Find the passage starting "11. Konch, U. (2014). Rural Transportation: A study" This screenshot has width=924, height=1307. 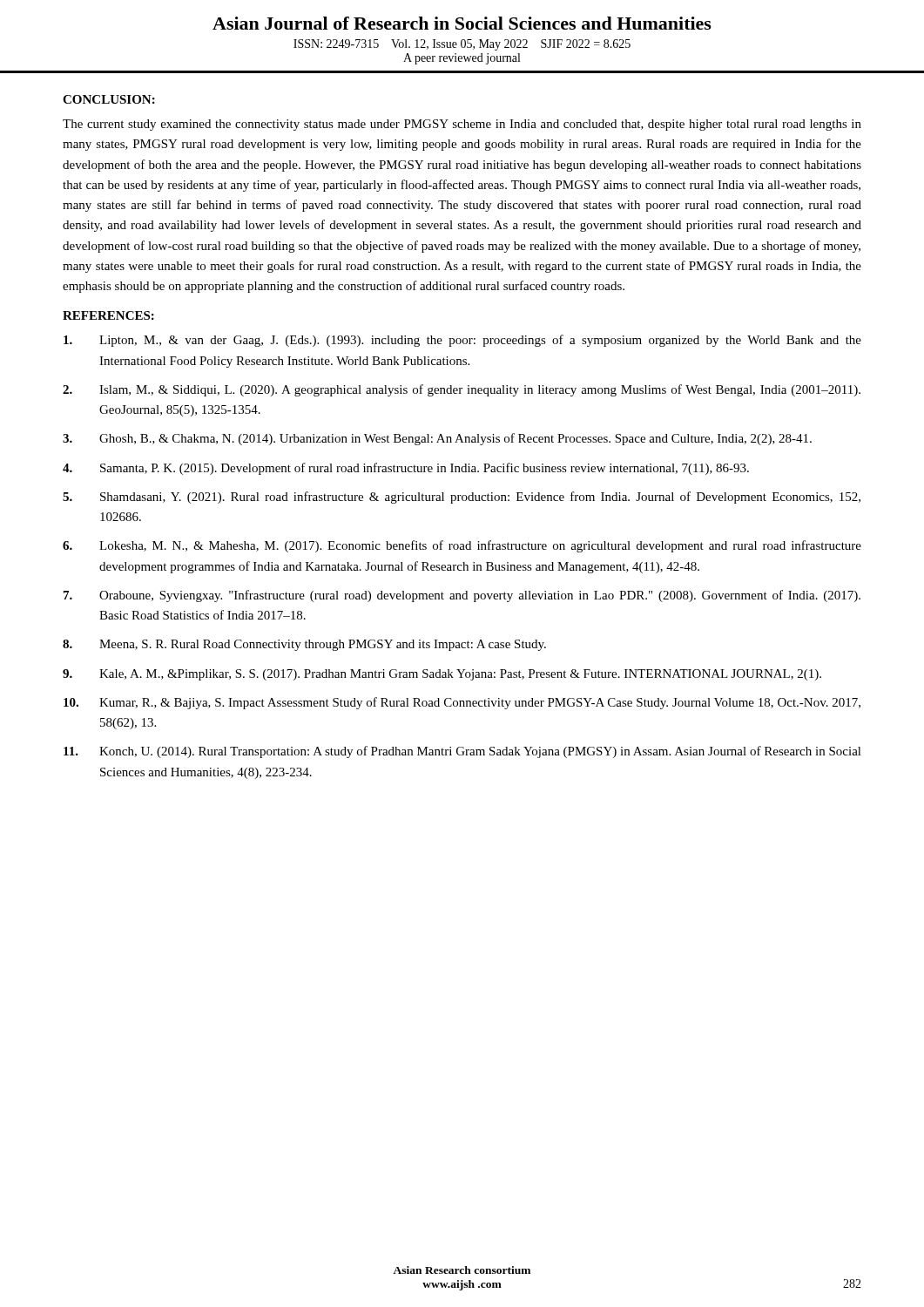[x=462, y=762]
